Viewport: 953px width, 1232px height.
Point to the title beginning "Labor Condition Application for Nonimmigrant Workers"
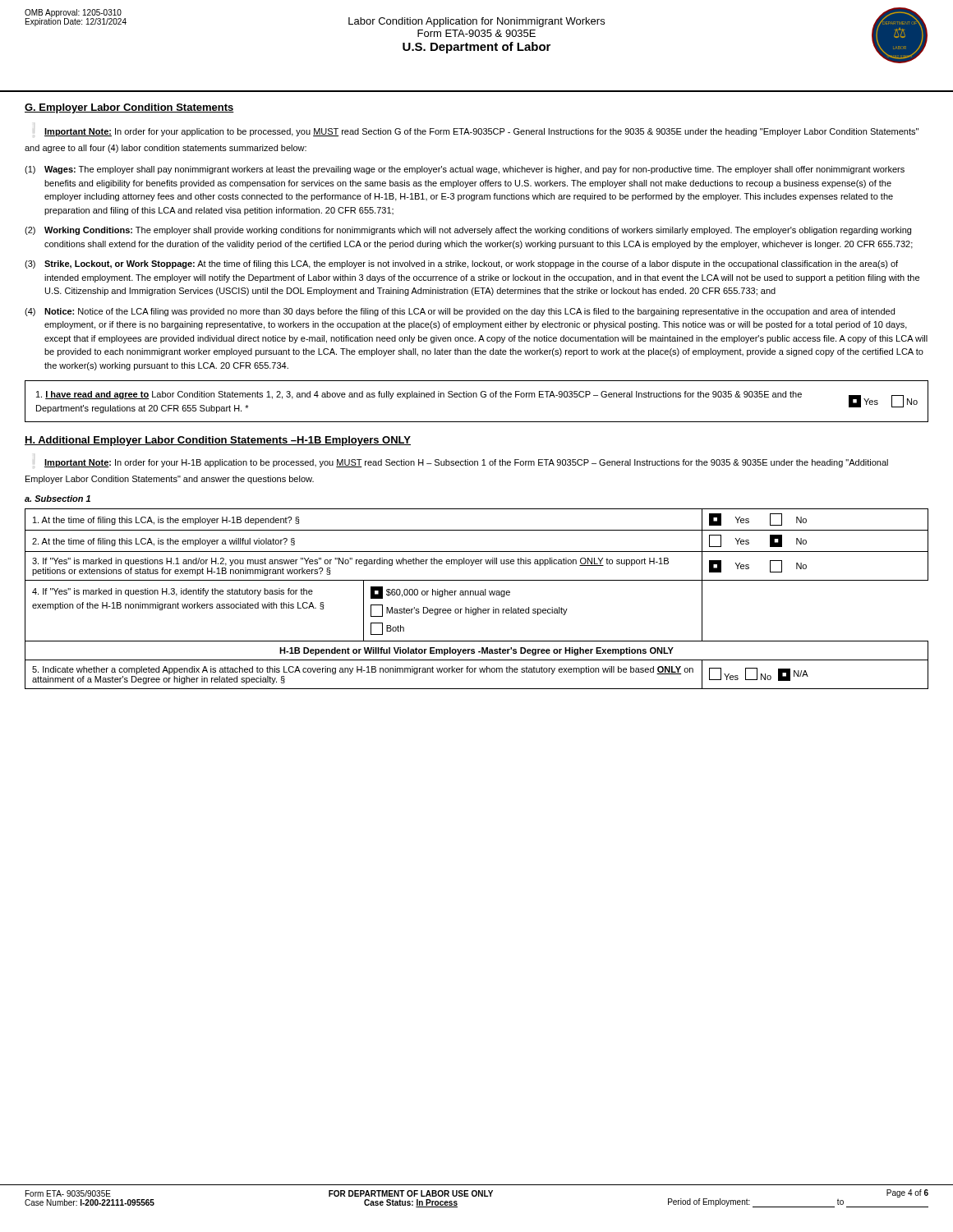pyautogui.click(x=476, y=34)
